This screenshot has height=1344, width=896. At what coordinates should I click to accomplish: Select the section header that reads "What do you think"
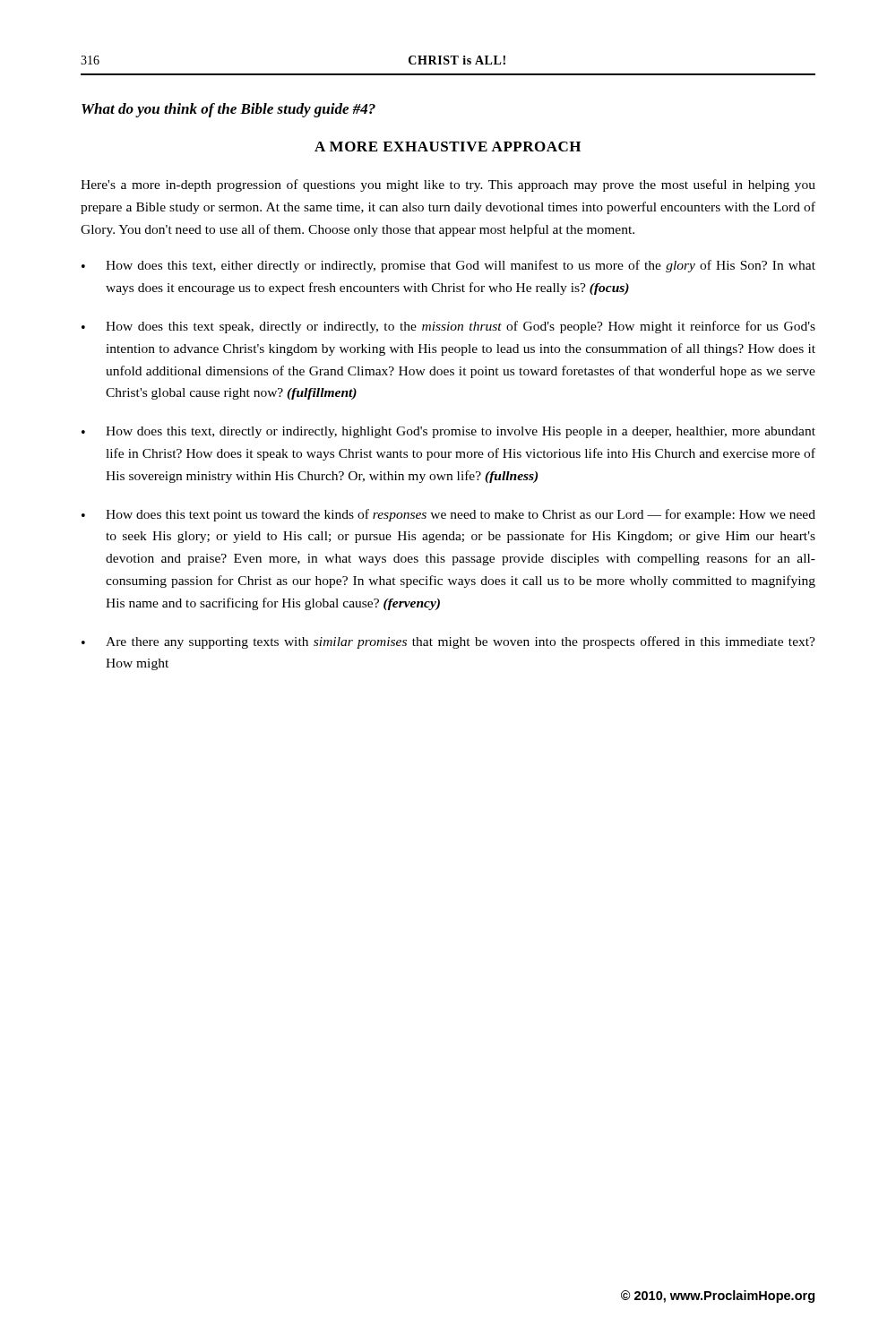(228, 109)
